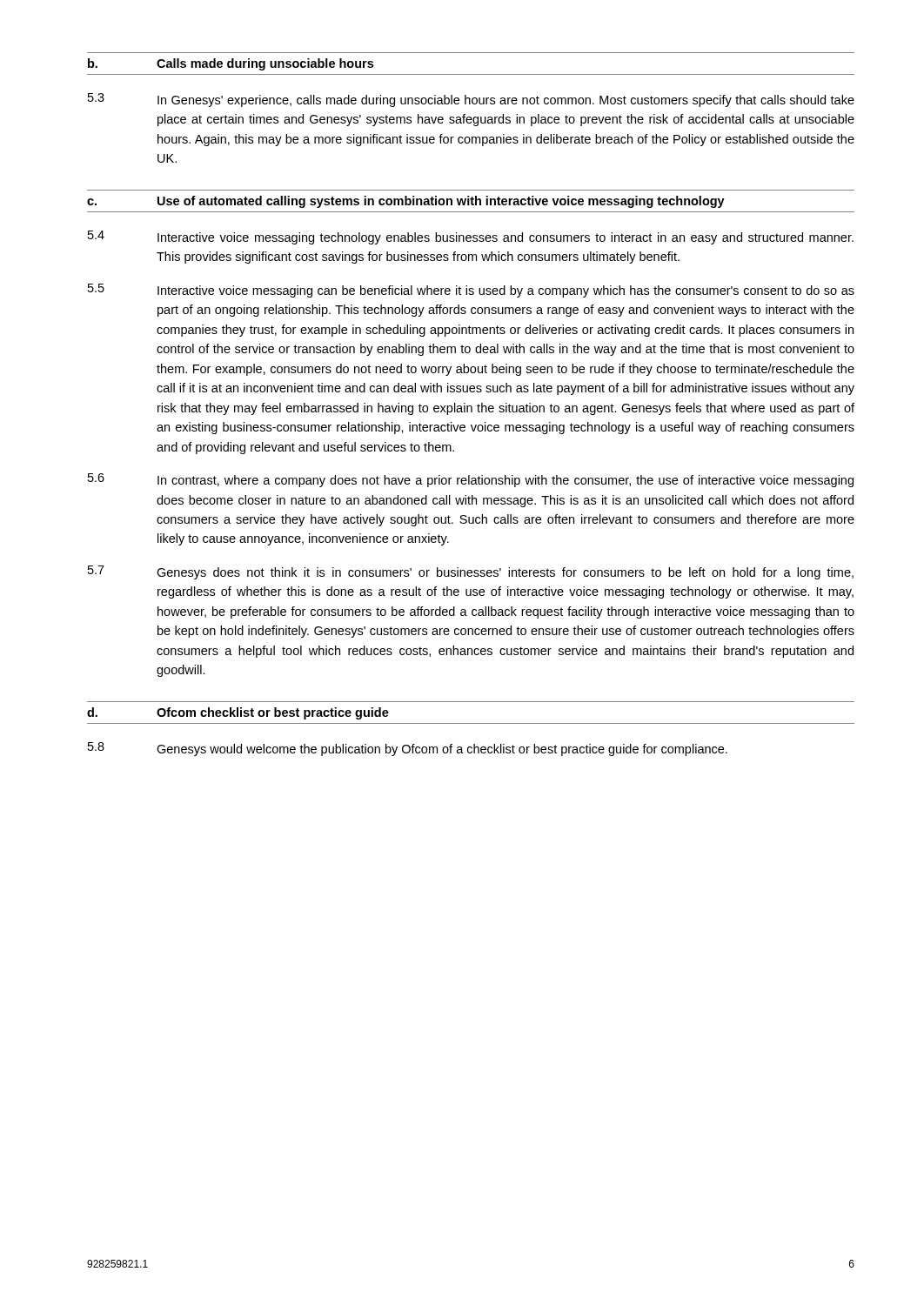Locate the section header that opens with "c. Use of"
Viewport: 924px width, 1305px height.
point(406,201)
